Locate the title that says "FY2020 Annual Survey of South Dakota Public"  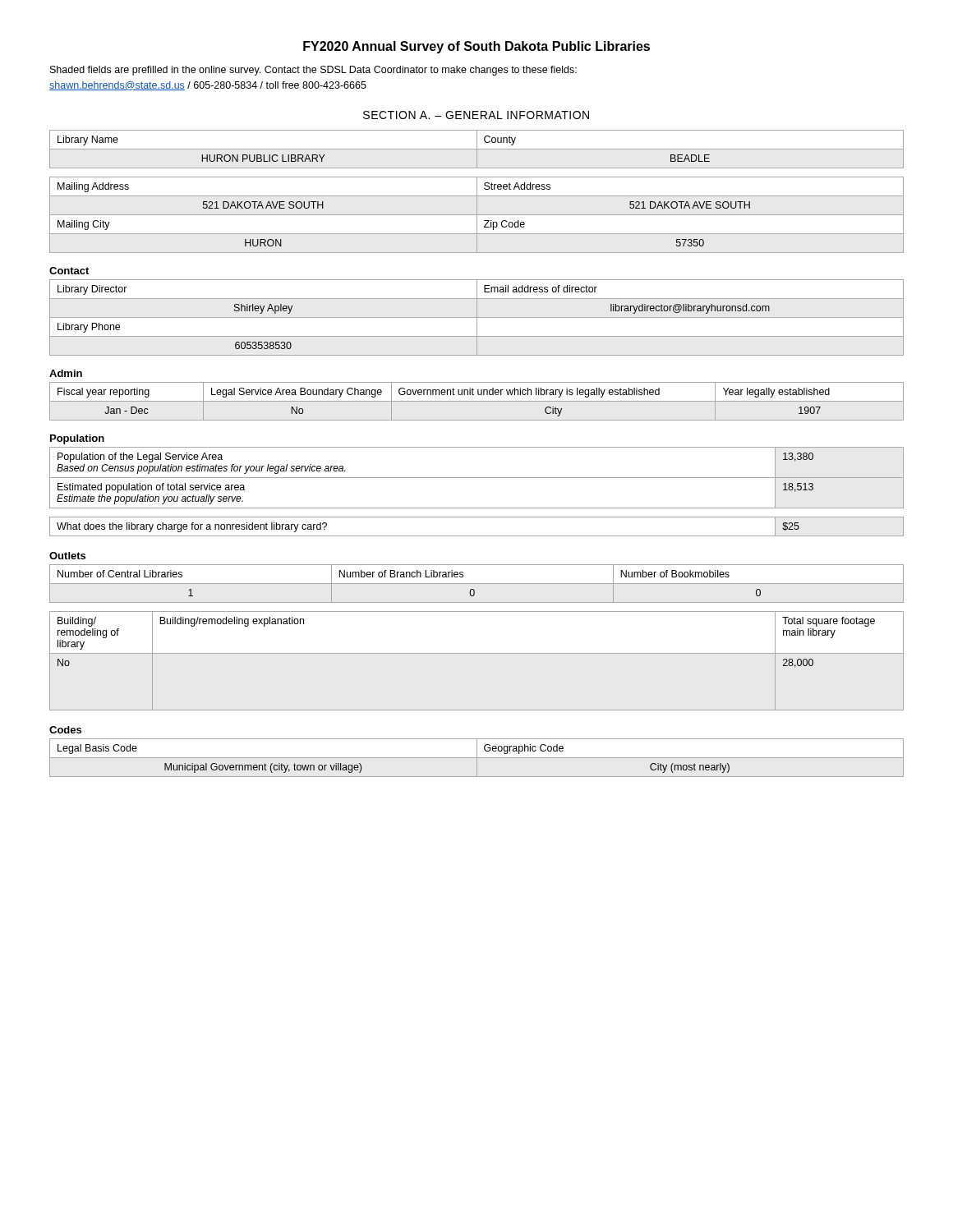tap(476, 46)
